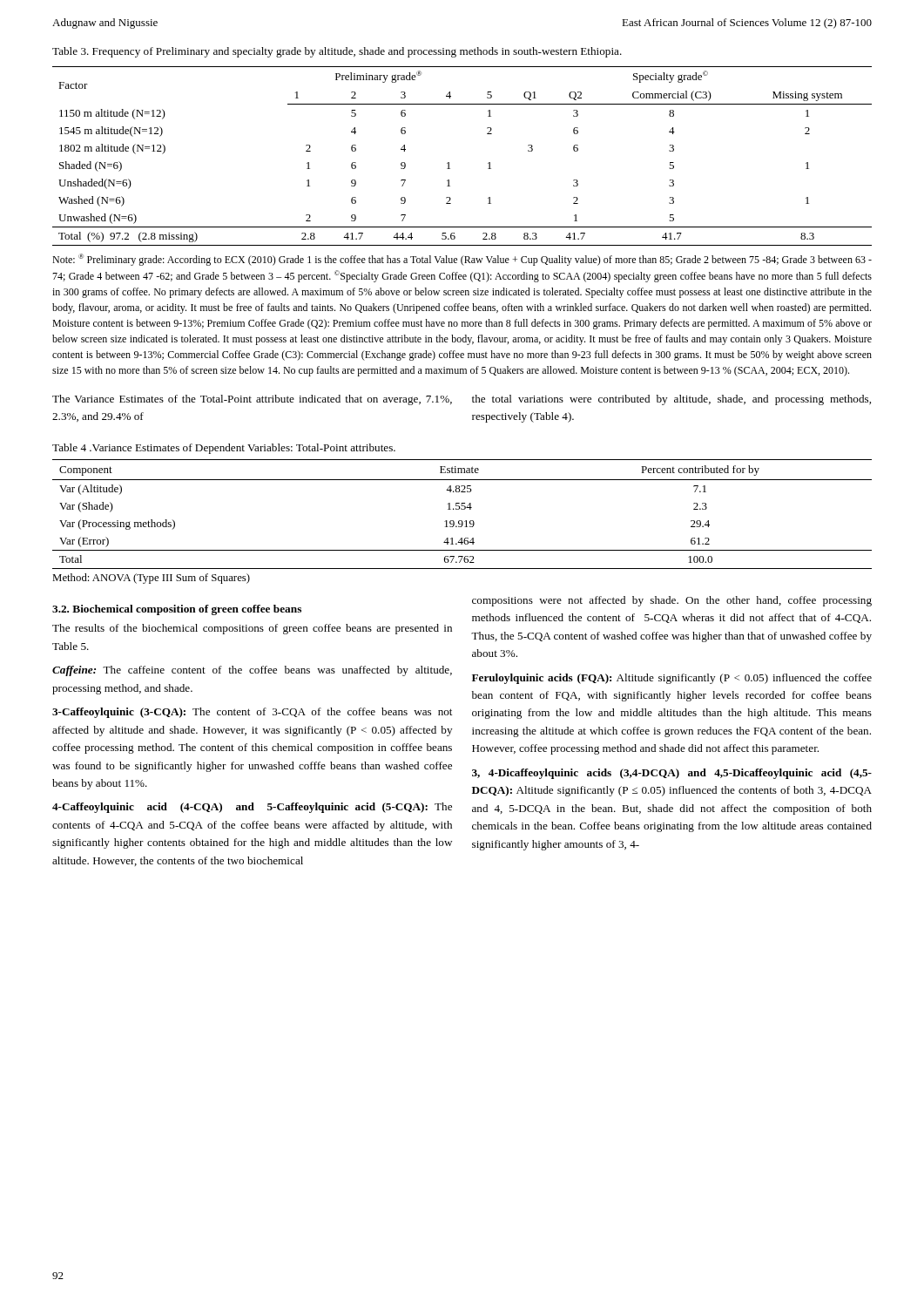Locate the table with the text "Var (Altitude)"
924x1307 pixels.
[462, 514]
